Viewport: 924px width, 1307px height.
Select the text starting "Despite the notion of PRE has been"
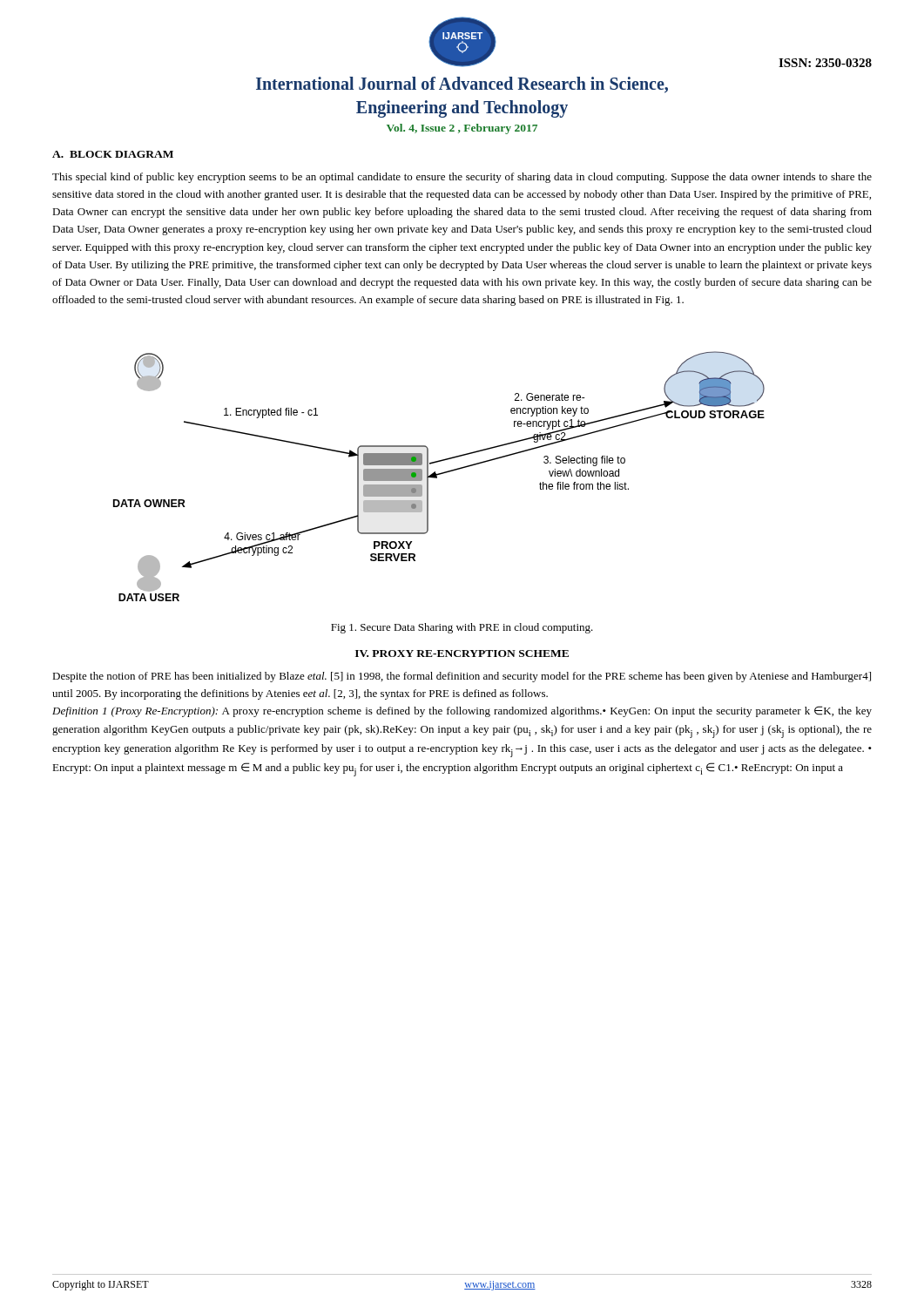click(x=462, y=723)
